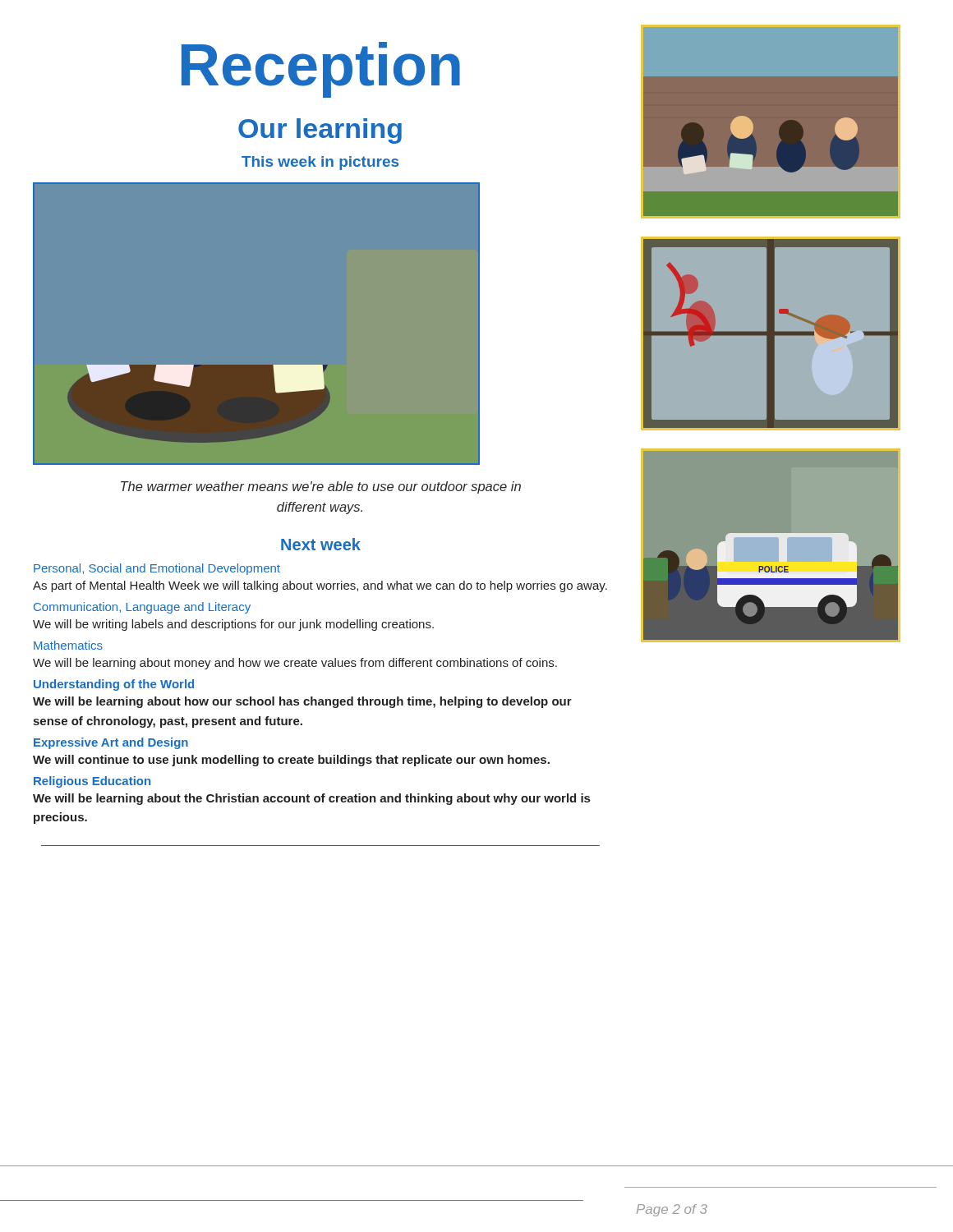Find the region starting "Personal, Social and Emotional"

[x=320, y=578]
